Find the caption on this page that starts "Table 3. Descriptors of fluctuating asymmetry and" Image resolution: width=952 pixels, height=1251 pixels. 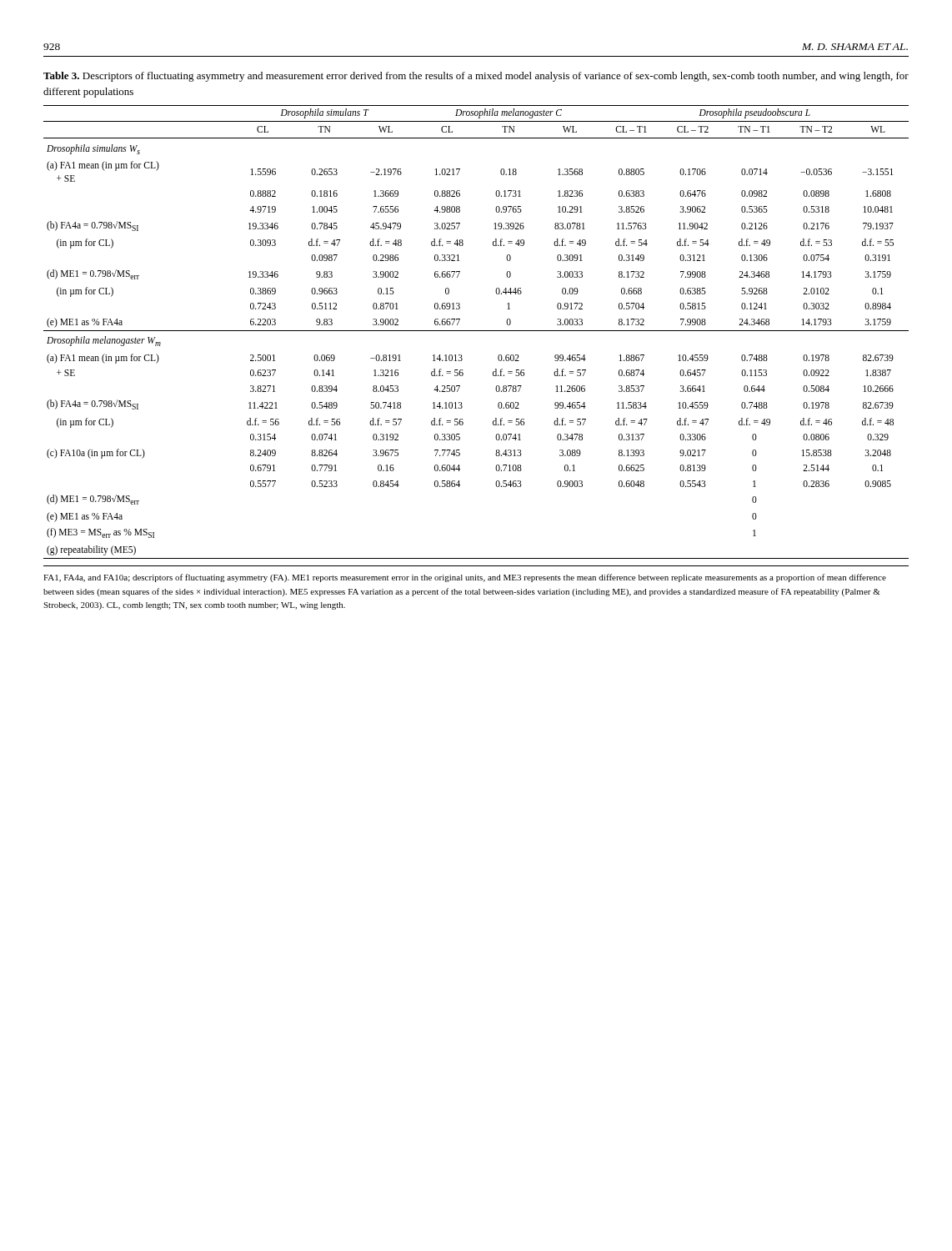click(x=476, y=83)
